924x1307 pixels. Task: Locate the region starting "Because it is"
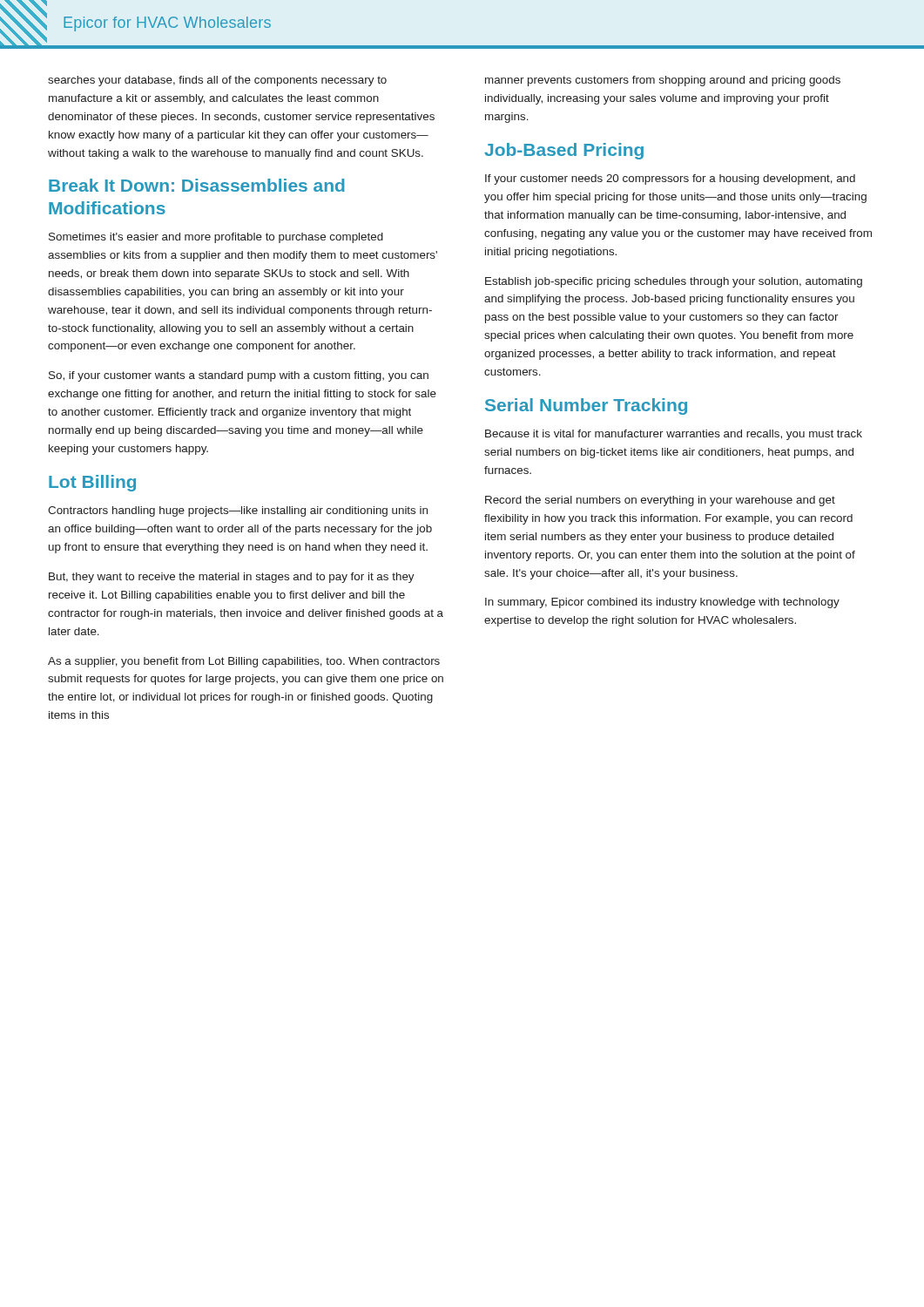point(673,452)
